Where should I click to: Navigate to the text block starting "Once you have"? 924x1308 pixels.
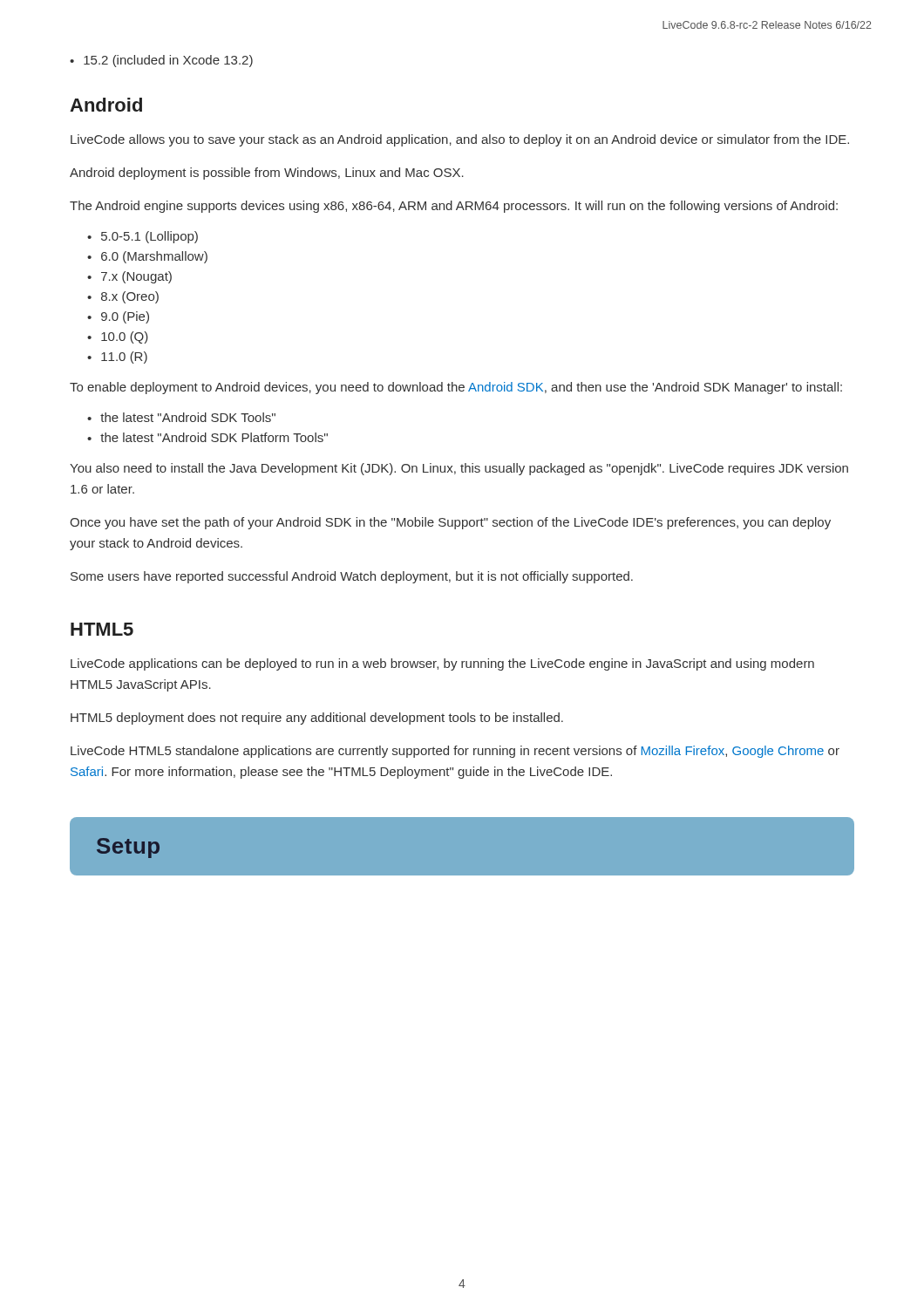point(450,532)
